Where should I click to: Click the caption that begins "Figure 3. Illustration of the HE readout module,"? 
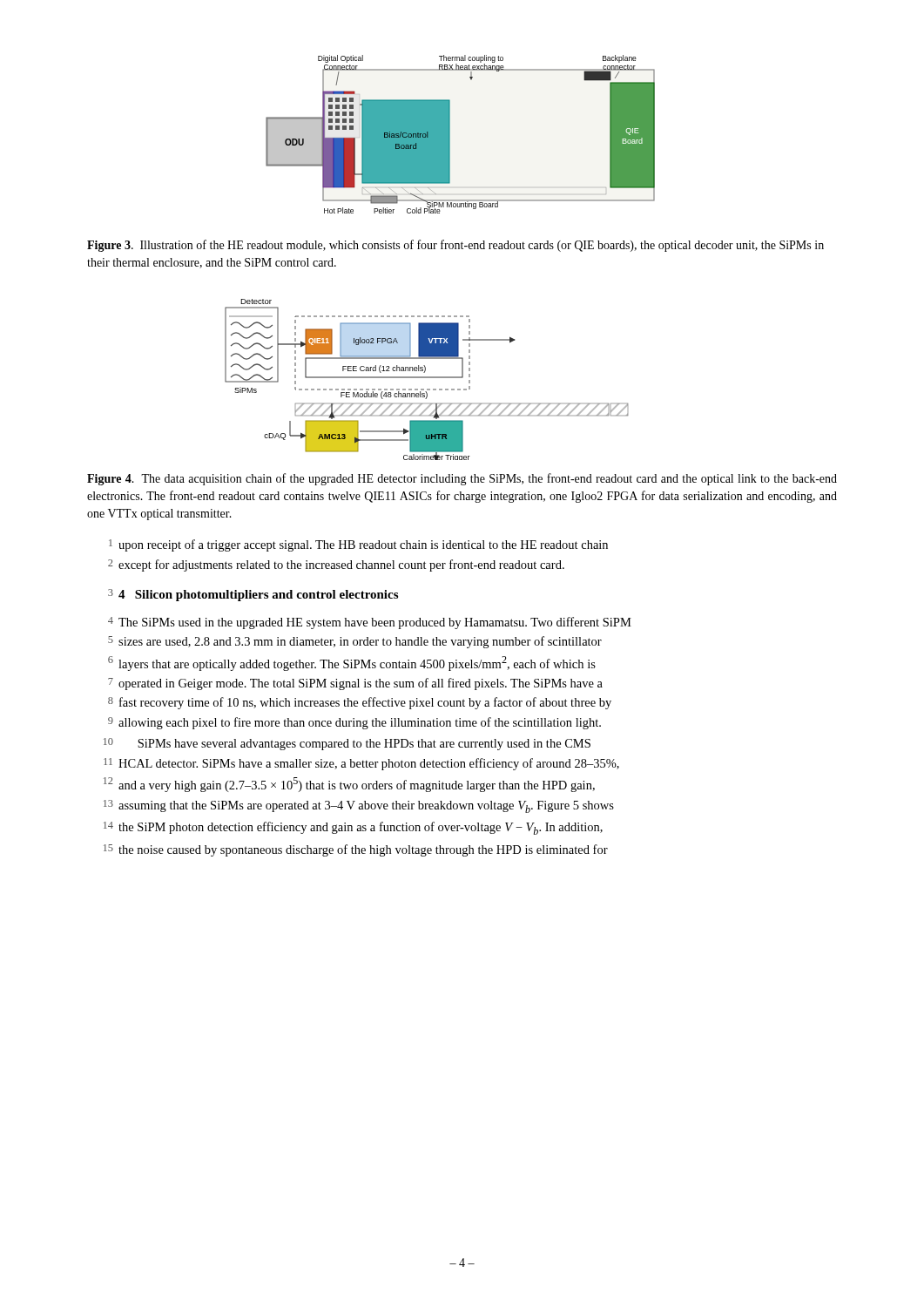coord(456,254)
